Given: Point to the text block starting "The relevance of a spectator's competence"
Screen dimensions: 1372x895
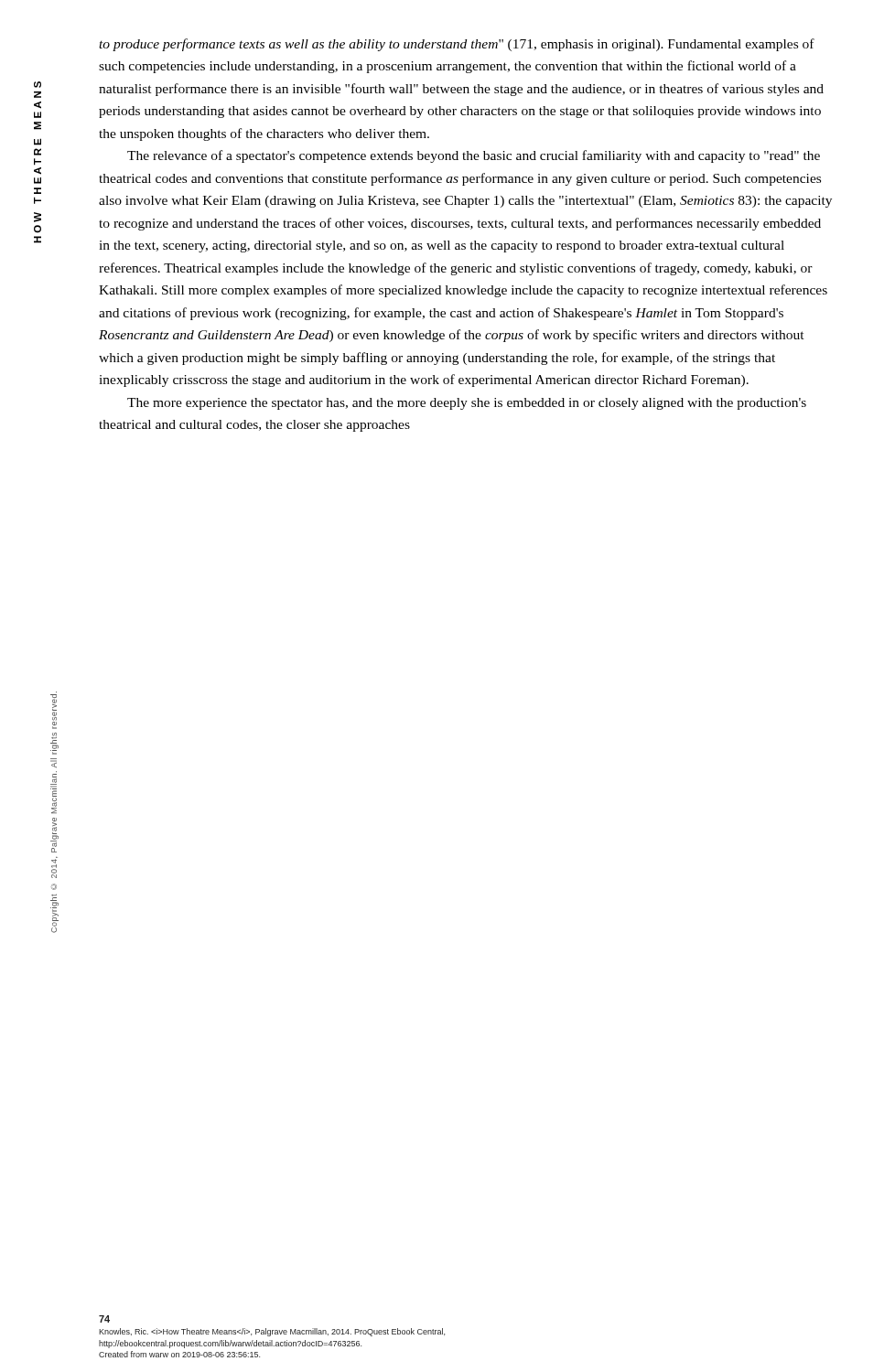Looking at the screenshot, I should (x=466, y=268).
